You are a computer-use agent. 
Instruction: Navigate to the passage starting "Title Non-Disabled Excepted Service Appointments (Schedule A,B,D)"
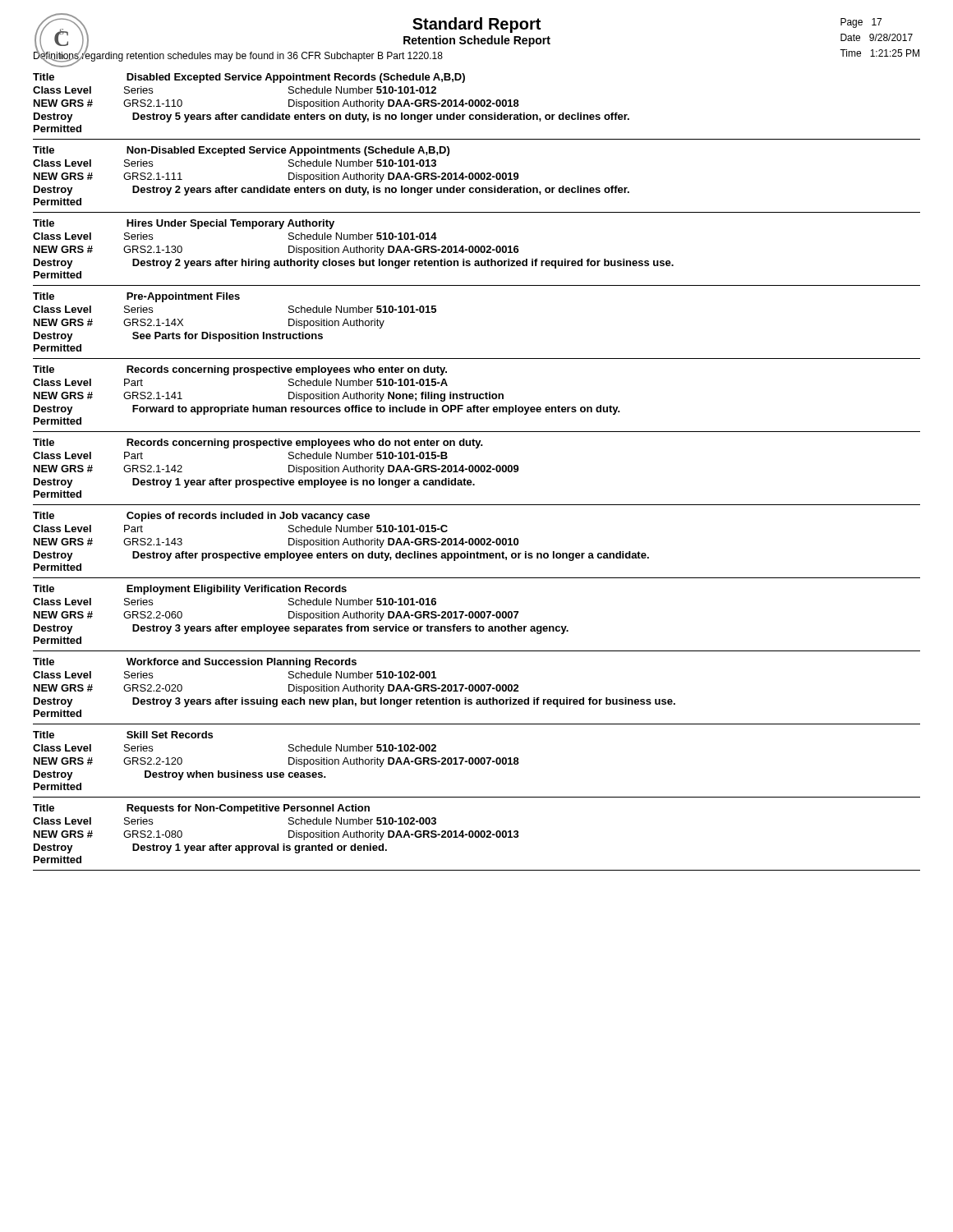[476, 176]
